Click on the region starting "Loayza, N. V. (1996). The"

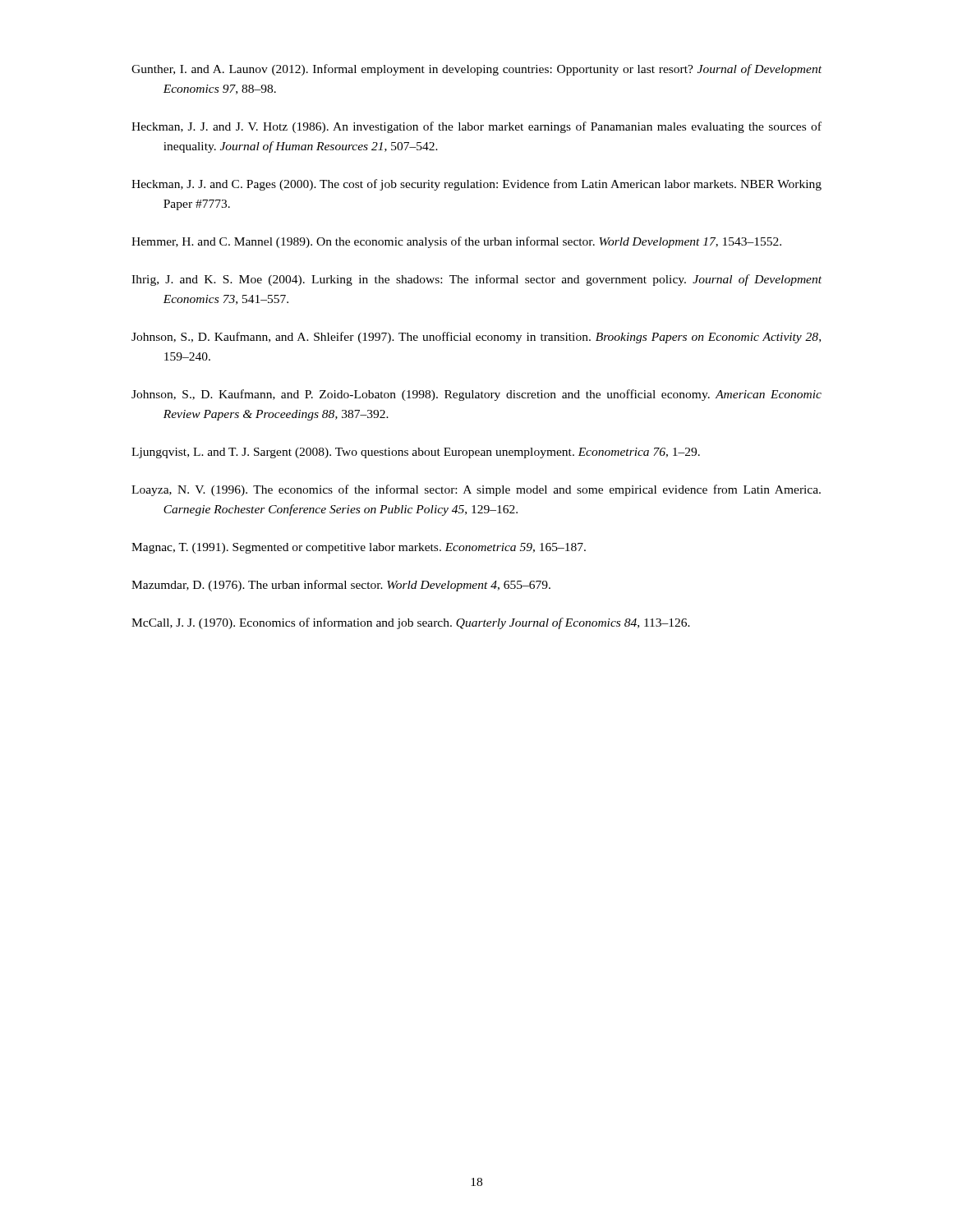point(476,499)
